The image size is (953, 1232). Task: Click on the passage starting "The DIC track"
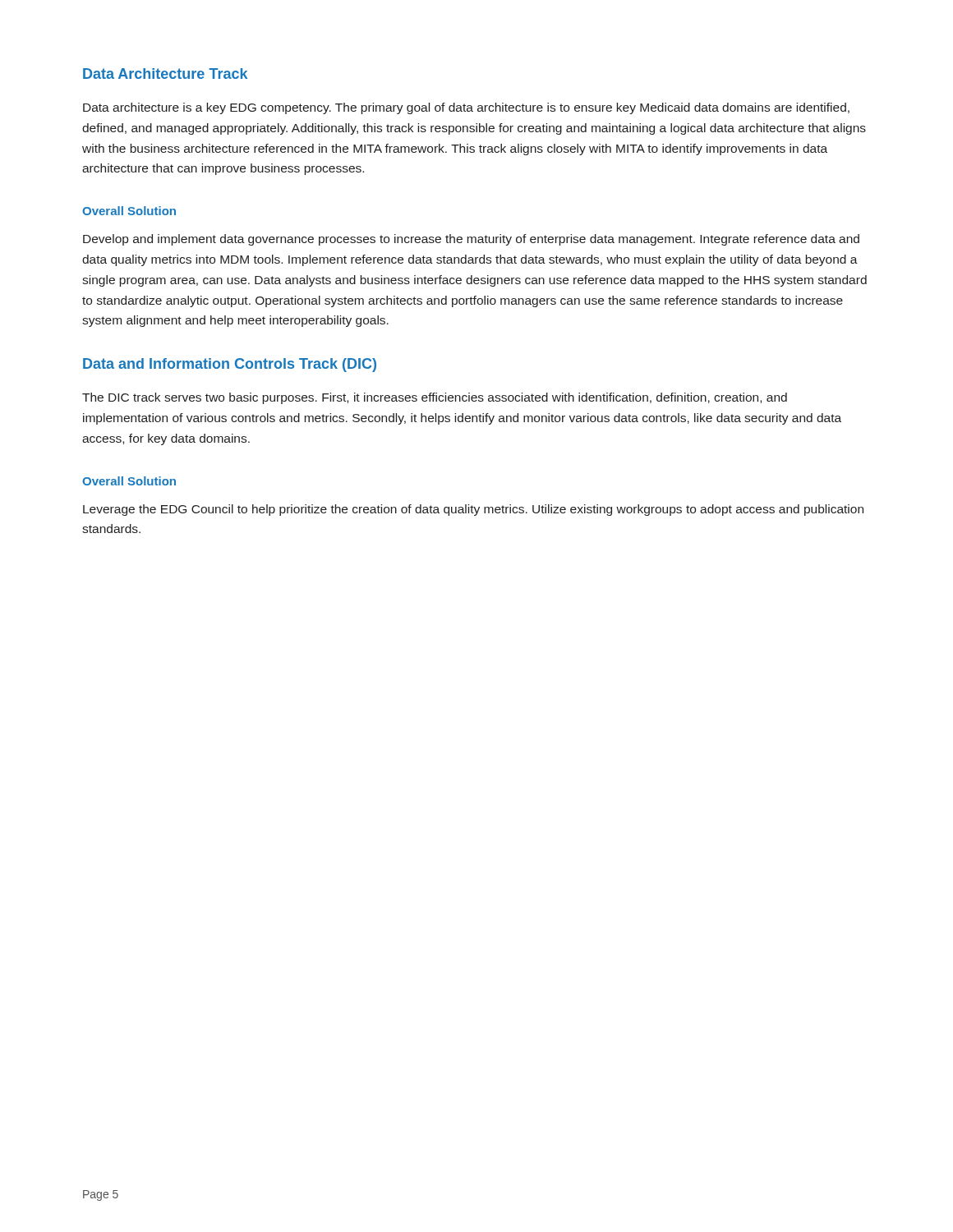(x=476, y=418)
